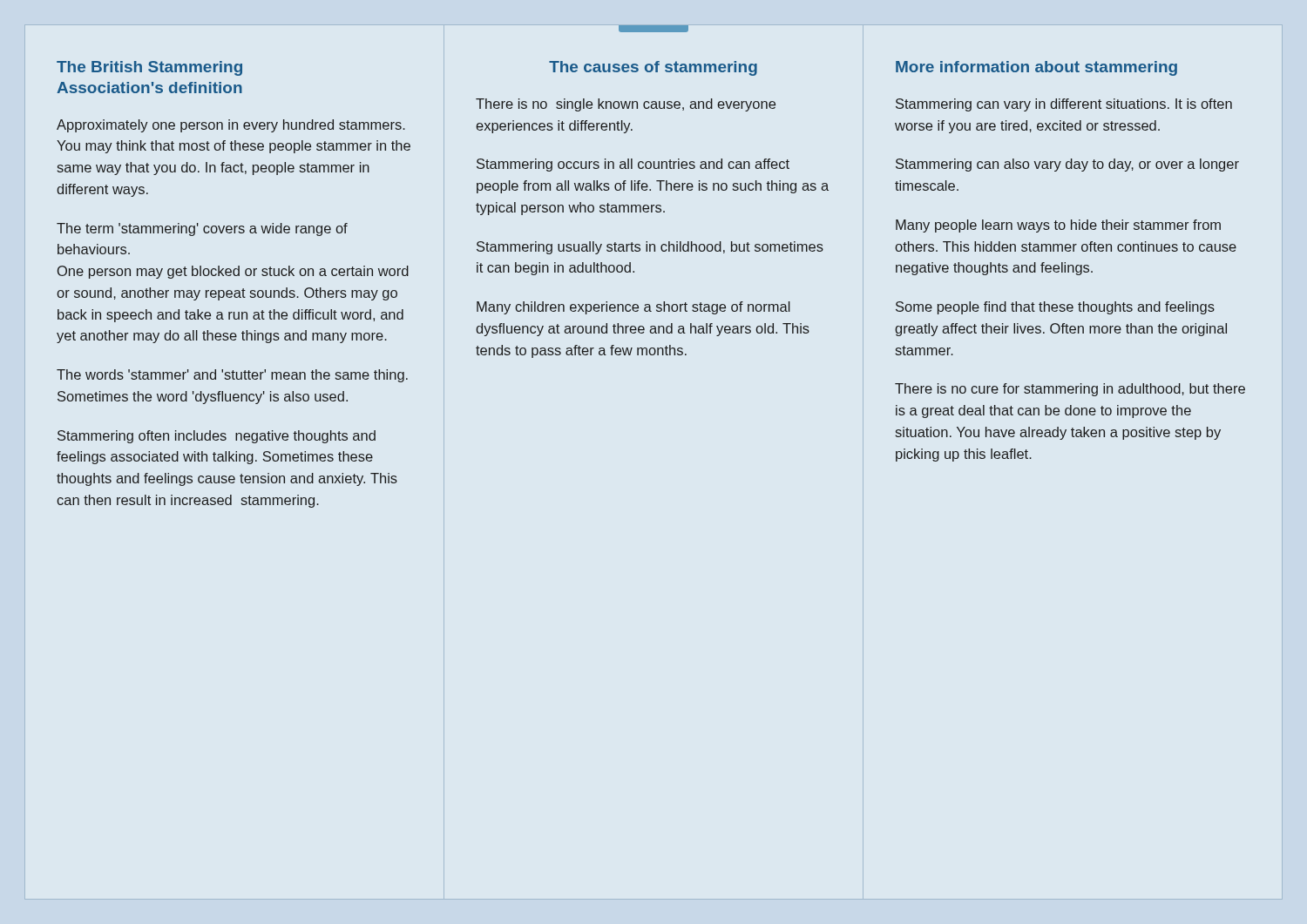Image resolution: width=1307 pixels, height=924 pixels.
Task: Navigate to the element starting "Stammering usually starts in childhood, but sometimes"
Action: [x=650, y=257]
